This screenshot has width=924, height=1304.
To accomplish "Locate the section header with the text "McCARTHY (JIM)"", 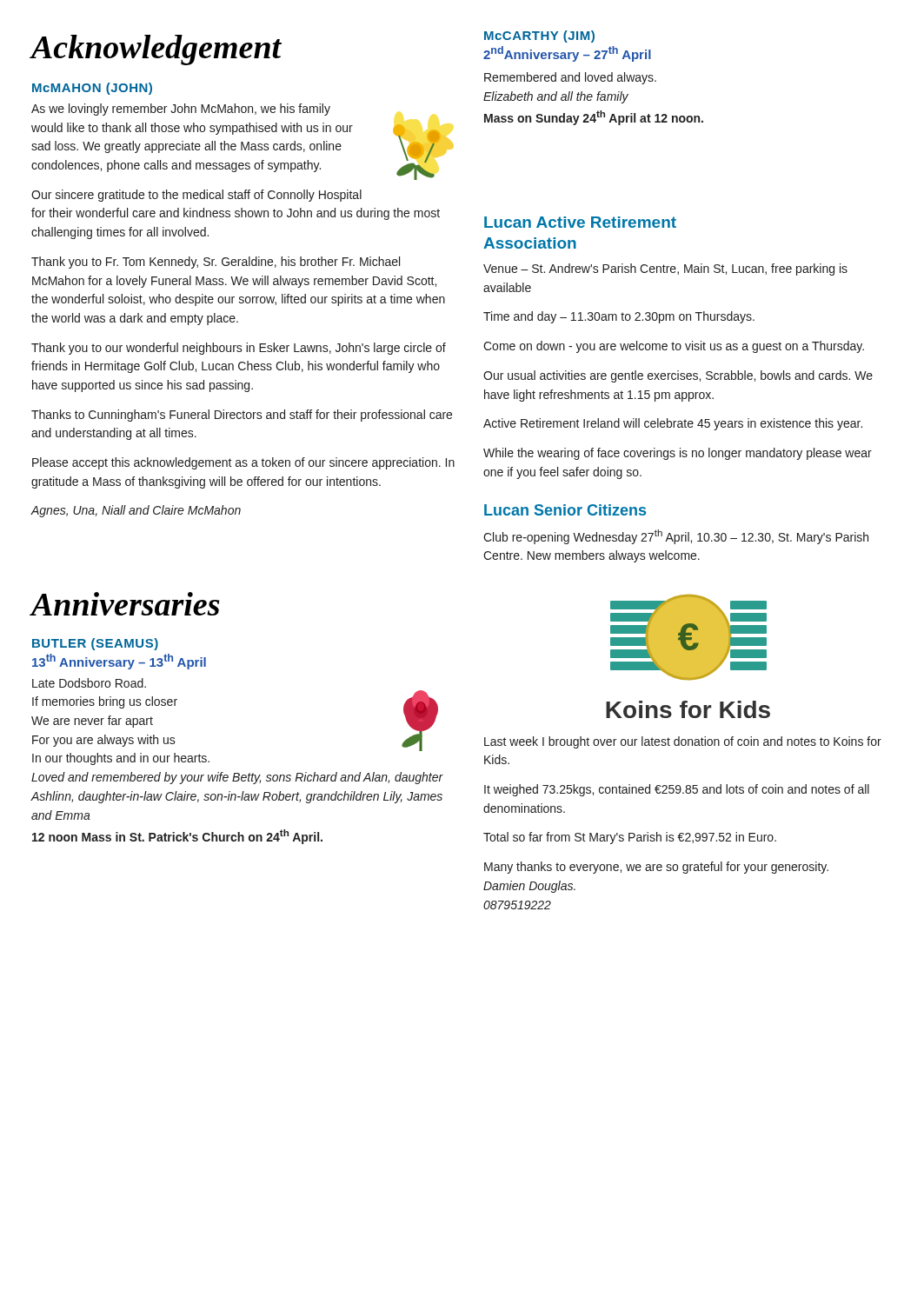I will click(539, 37).
